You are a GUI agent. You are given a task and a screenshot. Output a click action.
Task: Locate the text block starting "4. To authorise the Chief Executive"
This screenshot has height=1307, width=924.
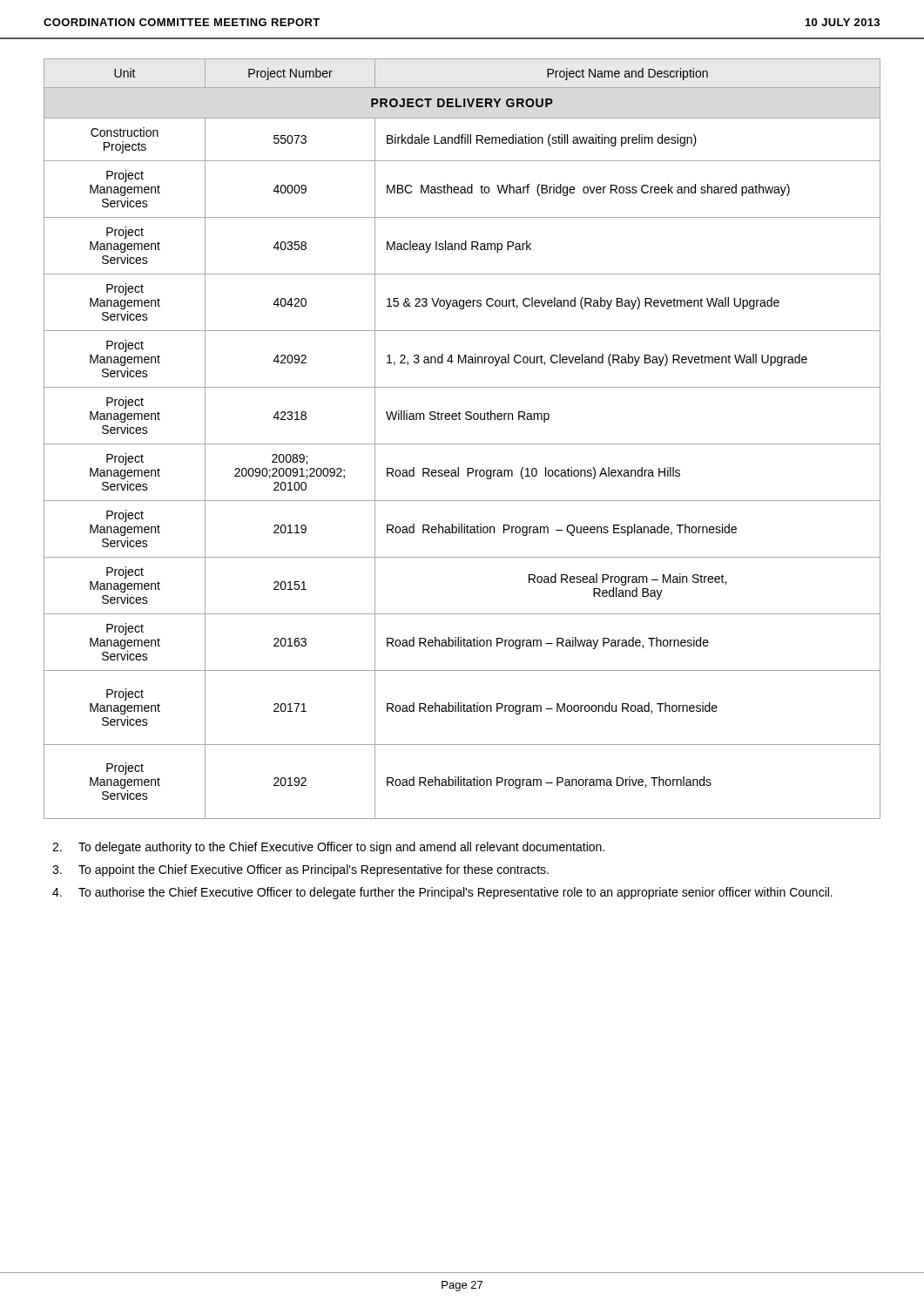pyautogui.click(x=462, y=892)
